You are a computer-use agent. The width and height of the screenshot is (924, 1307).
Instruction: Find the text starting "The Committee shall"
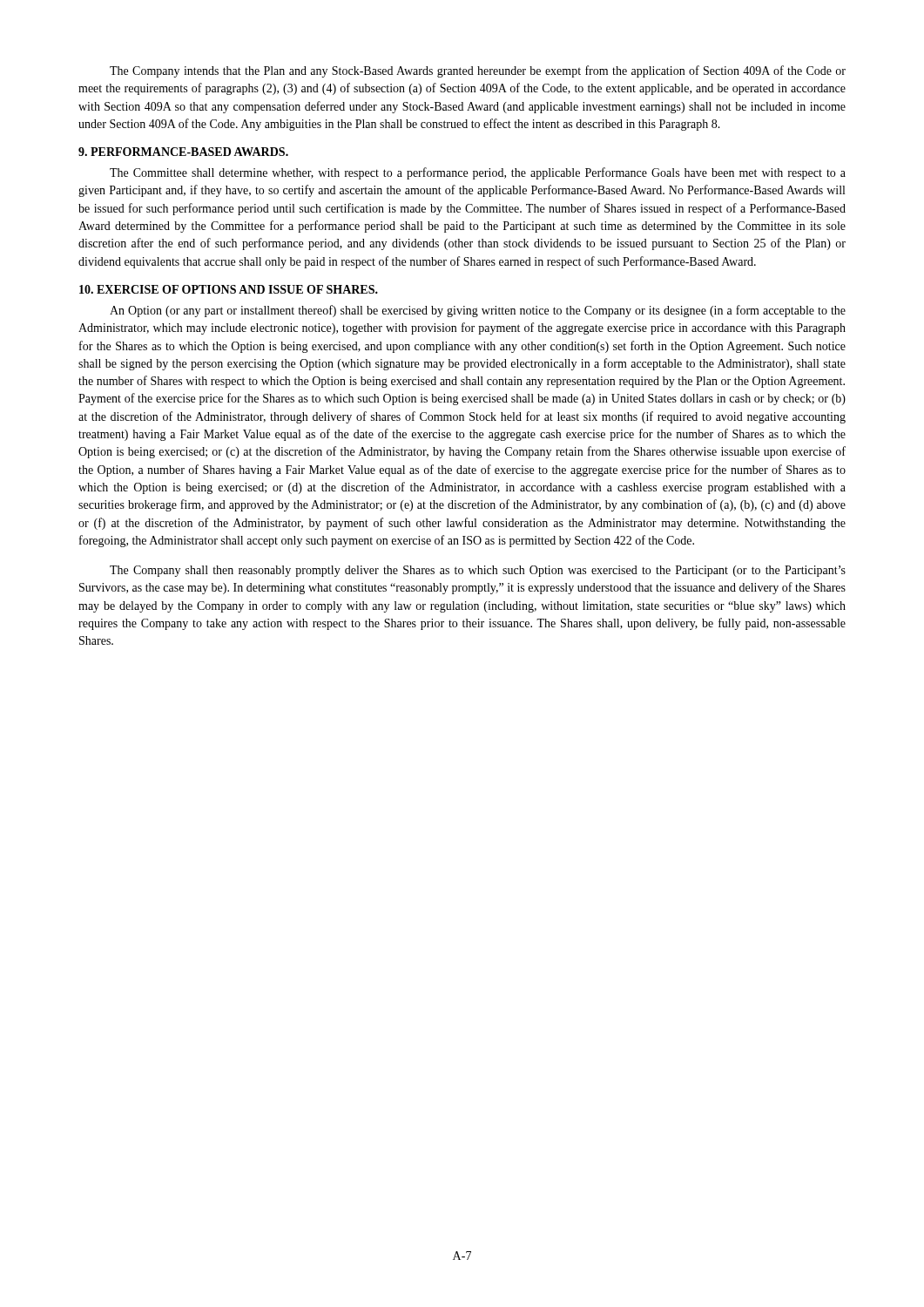click(x=462, y=217)
